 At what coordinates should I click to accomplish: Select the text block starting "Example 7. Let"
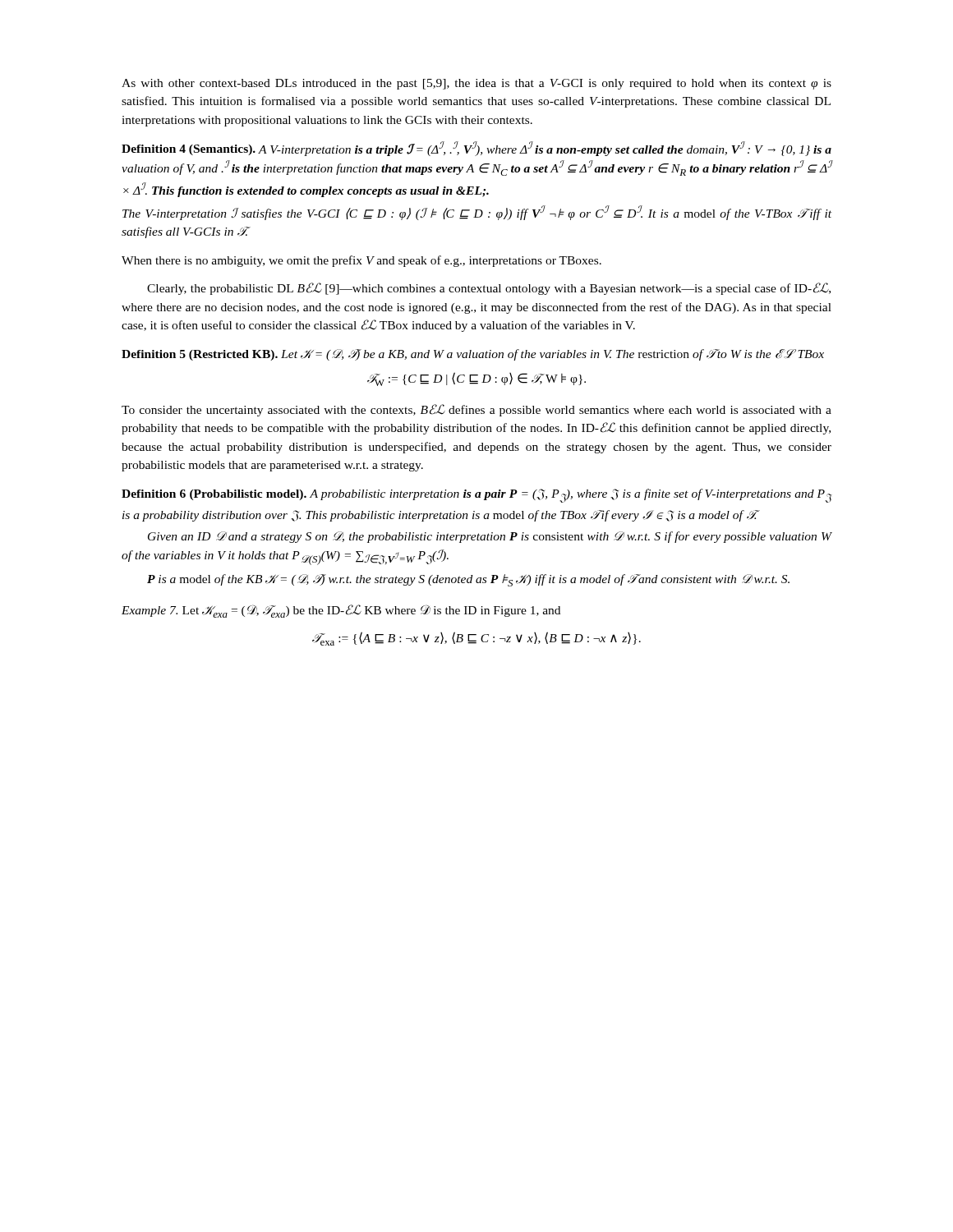[x=341, y=612]
